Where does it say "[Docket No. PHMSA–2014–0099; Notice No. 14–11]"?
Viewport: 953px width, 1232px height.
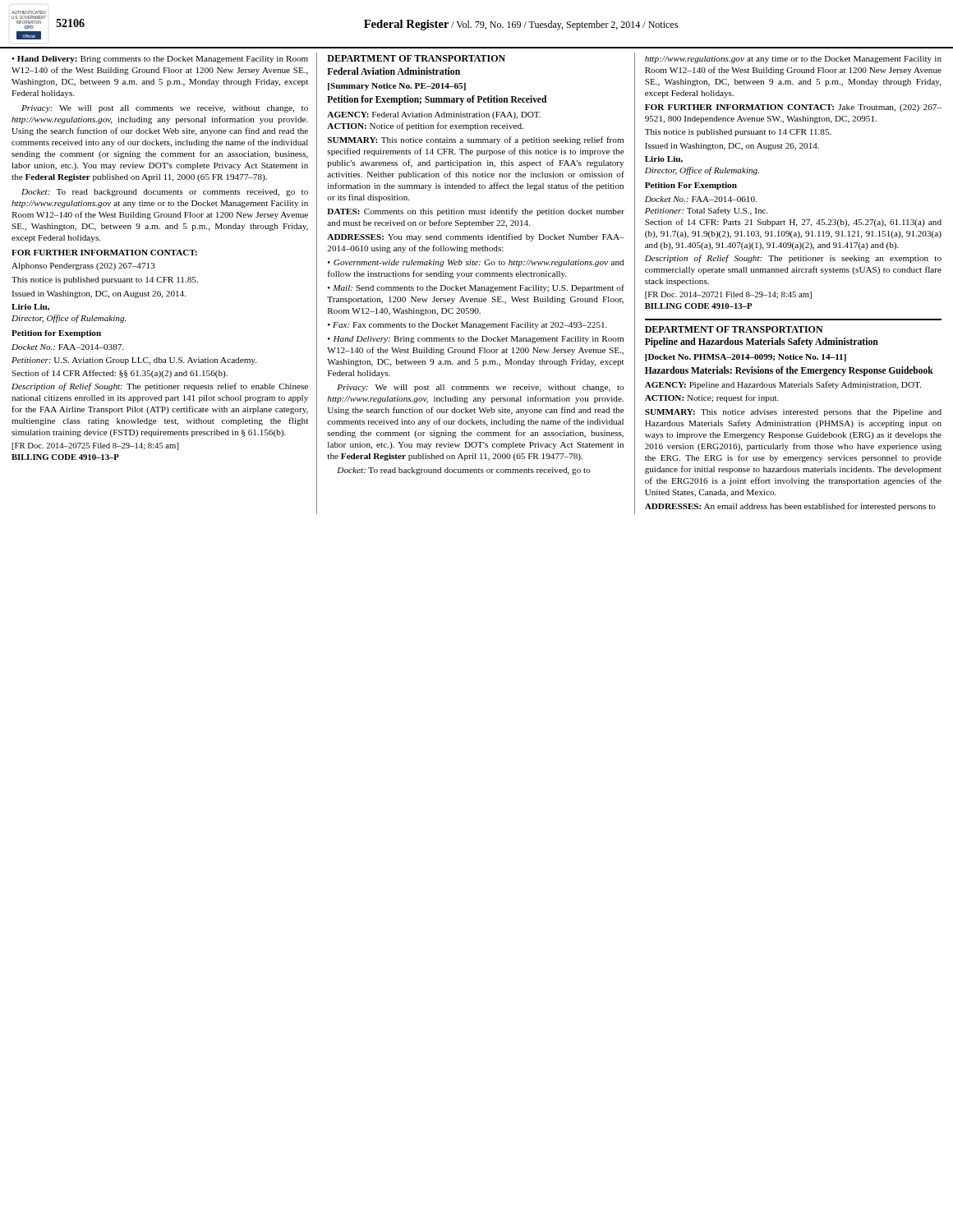tap(793, 356)
